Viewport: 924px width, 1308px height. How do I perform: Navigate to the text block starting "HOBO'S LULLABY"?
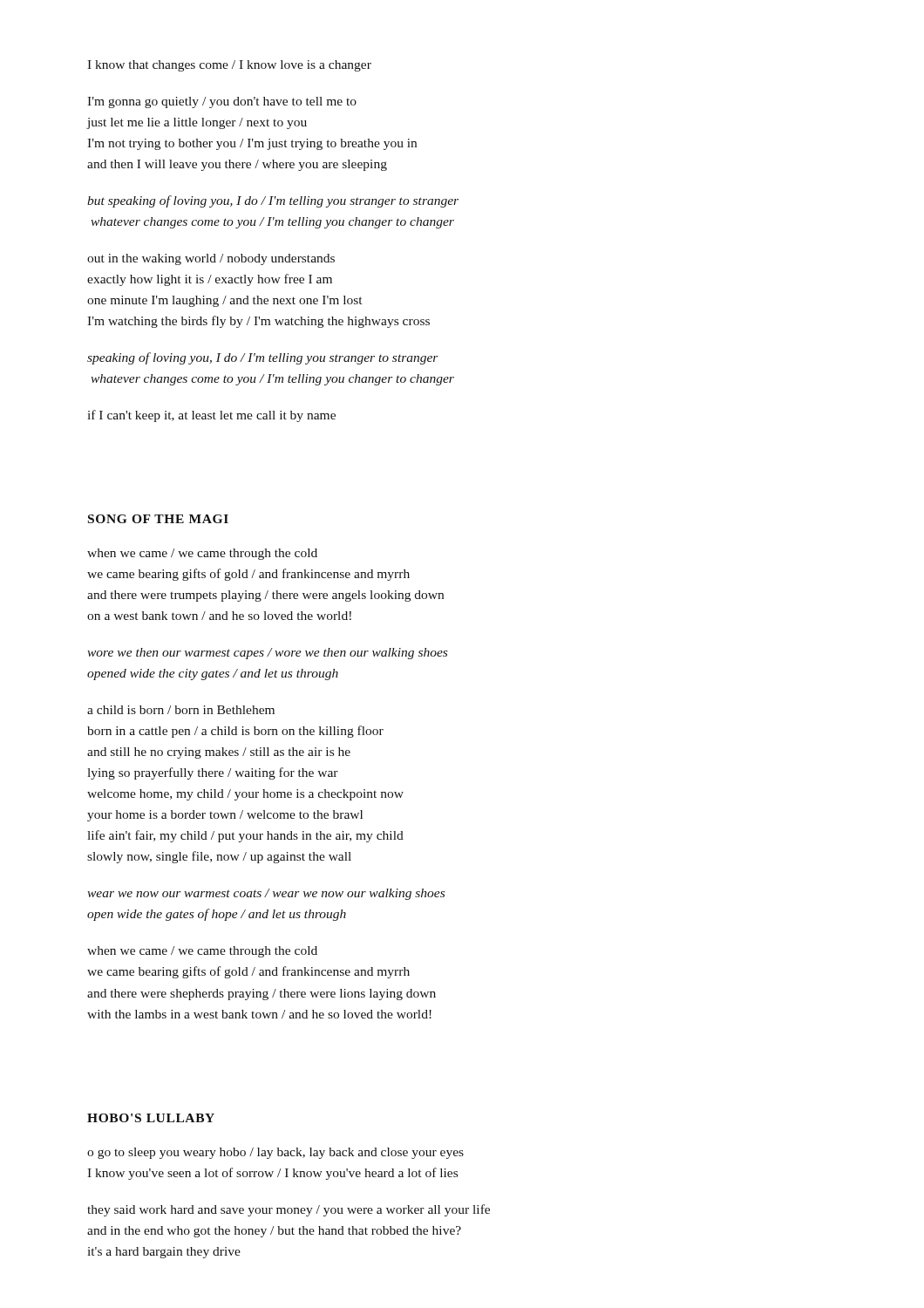point(151,1117)
